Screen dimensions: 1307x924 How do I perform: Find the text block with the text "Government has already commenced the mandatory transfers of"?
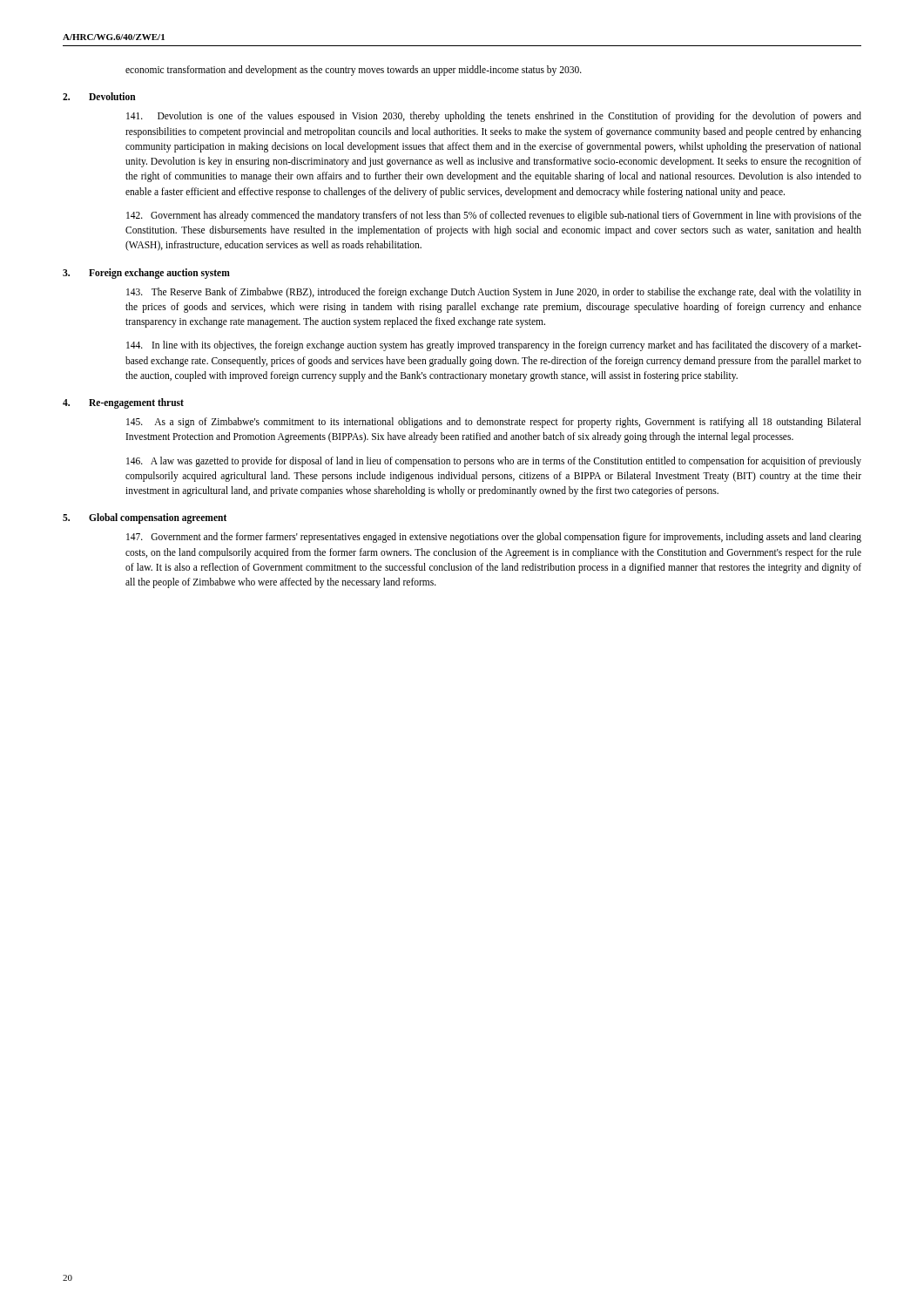click(x=493, y=230)
